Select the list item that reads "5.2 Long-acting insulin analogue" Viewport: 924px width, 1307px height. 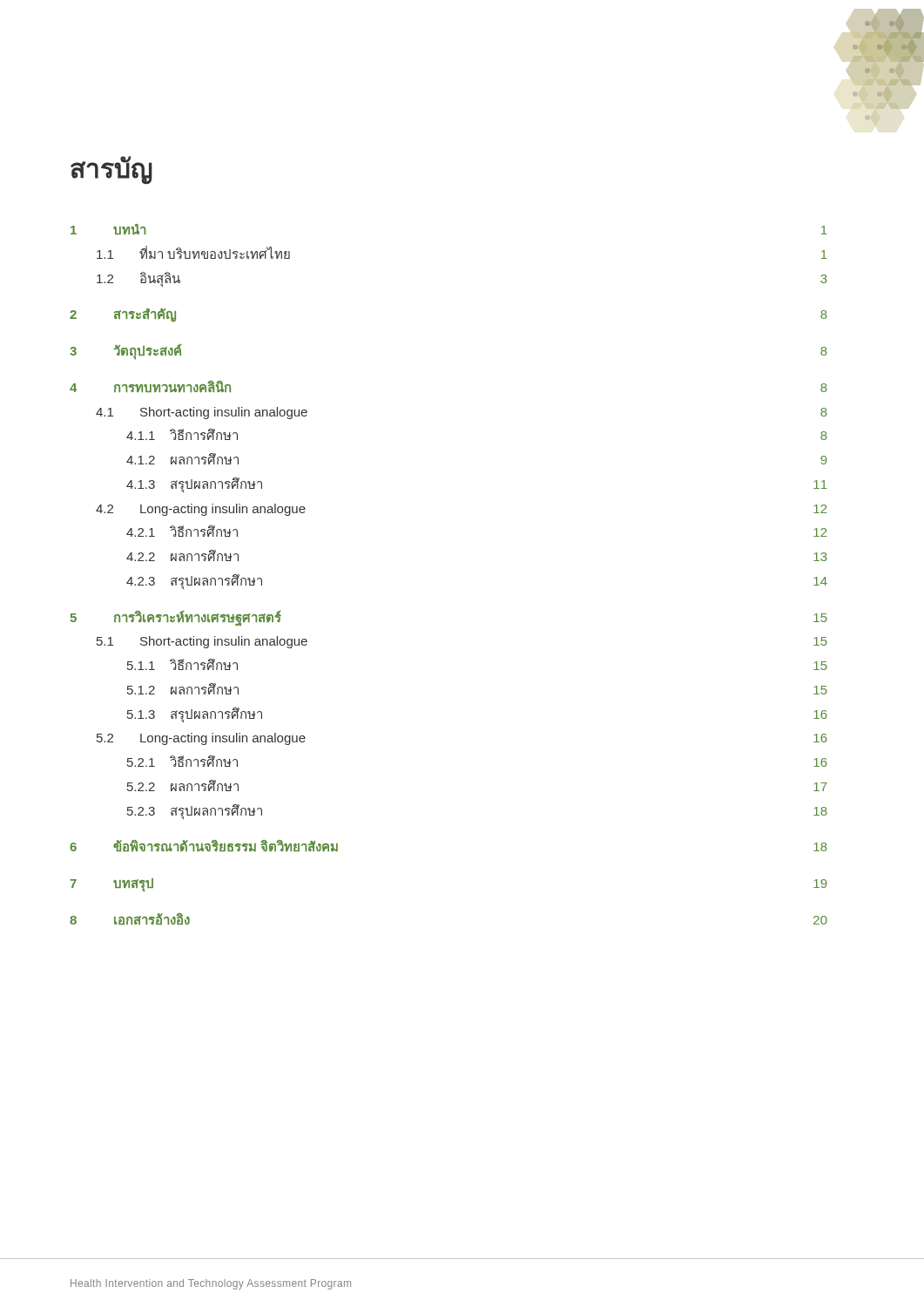coord(224,738)
